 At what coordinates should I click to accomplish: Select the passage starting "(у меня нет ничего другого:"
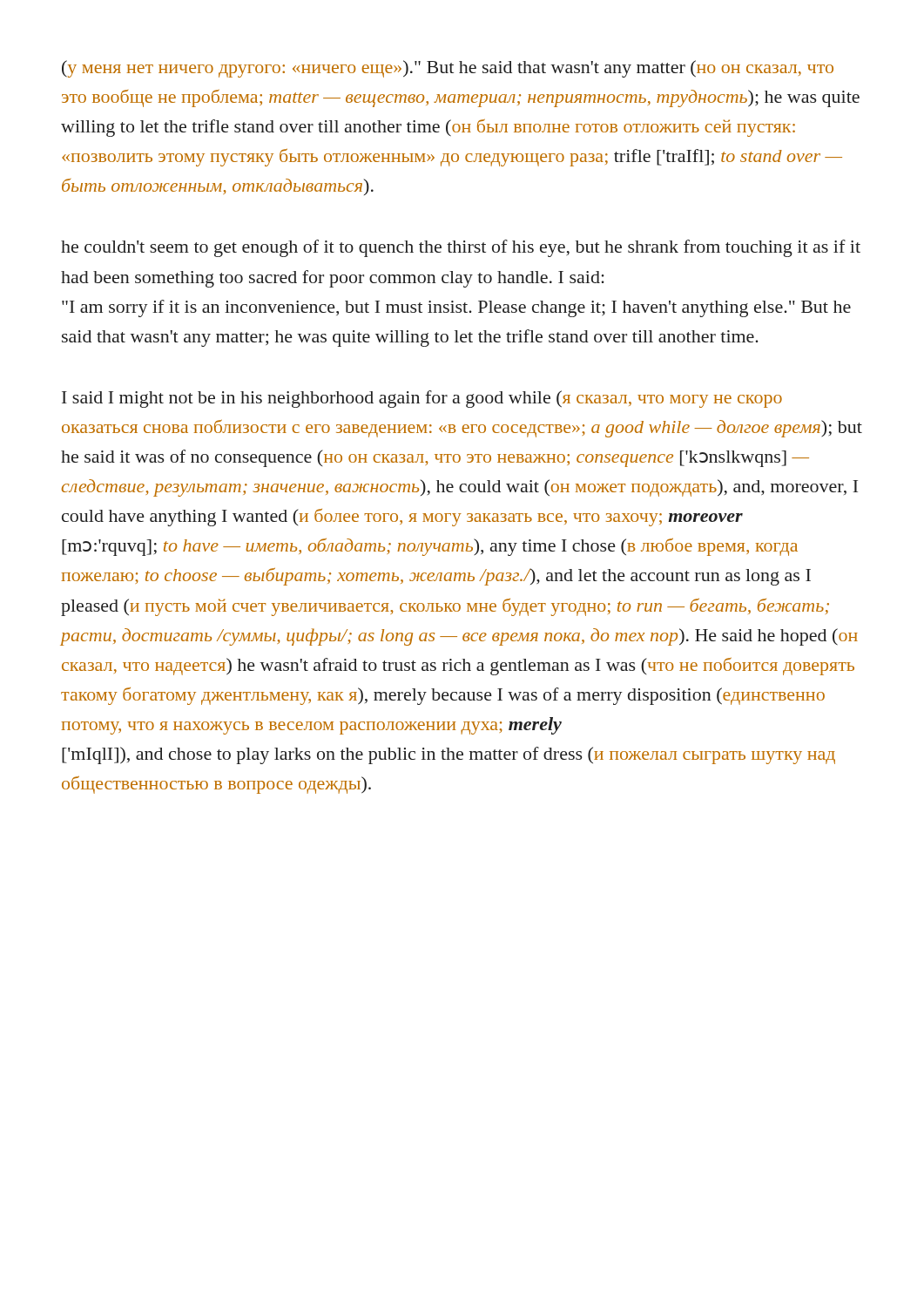tap(460, 126)
